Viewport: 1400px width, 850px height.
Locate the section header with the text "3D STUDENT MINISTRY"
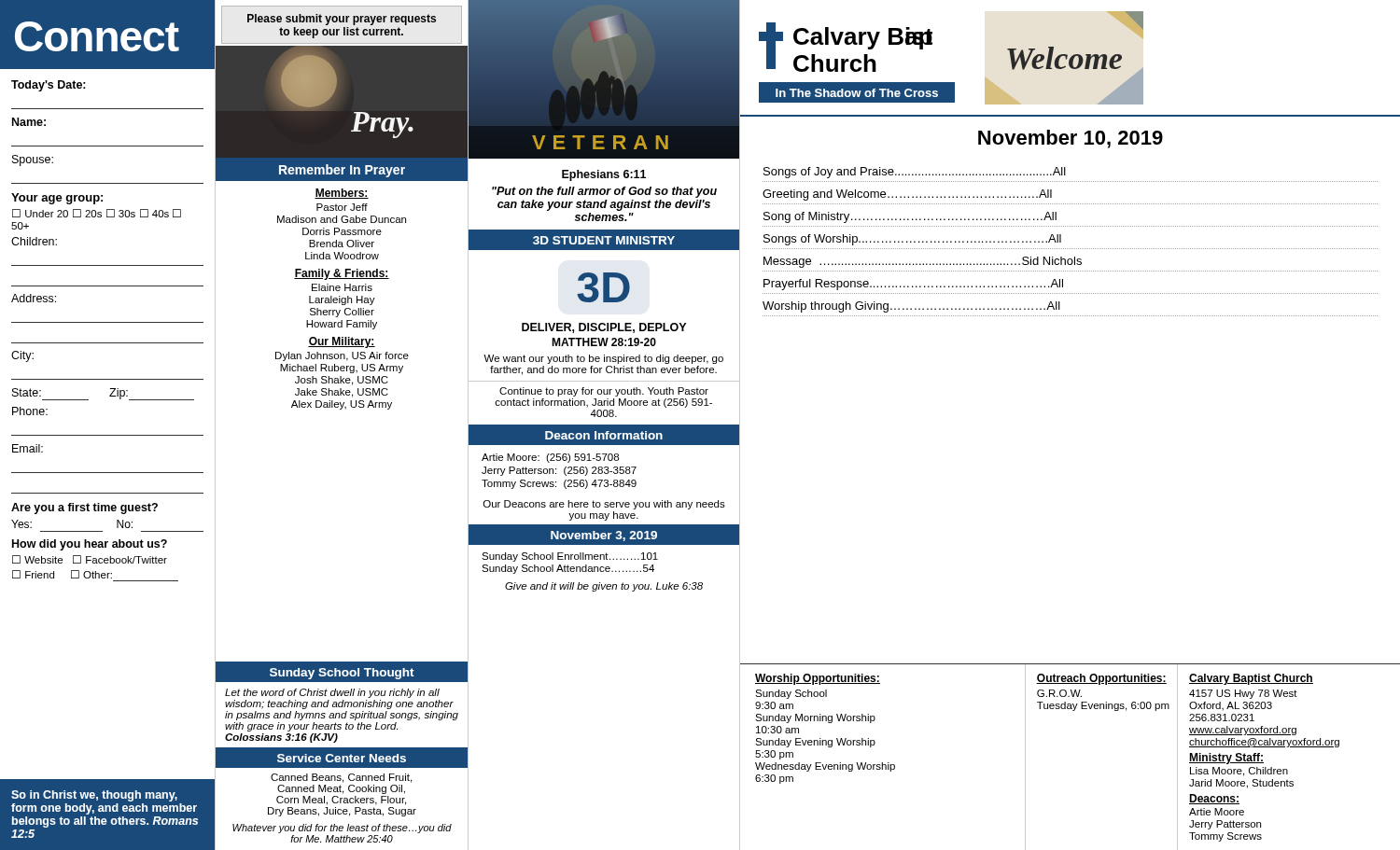[x=604, y=240]
